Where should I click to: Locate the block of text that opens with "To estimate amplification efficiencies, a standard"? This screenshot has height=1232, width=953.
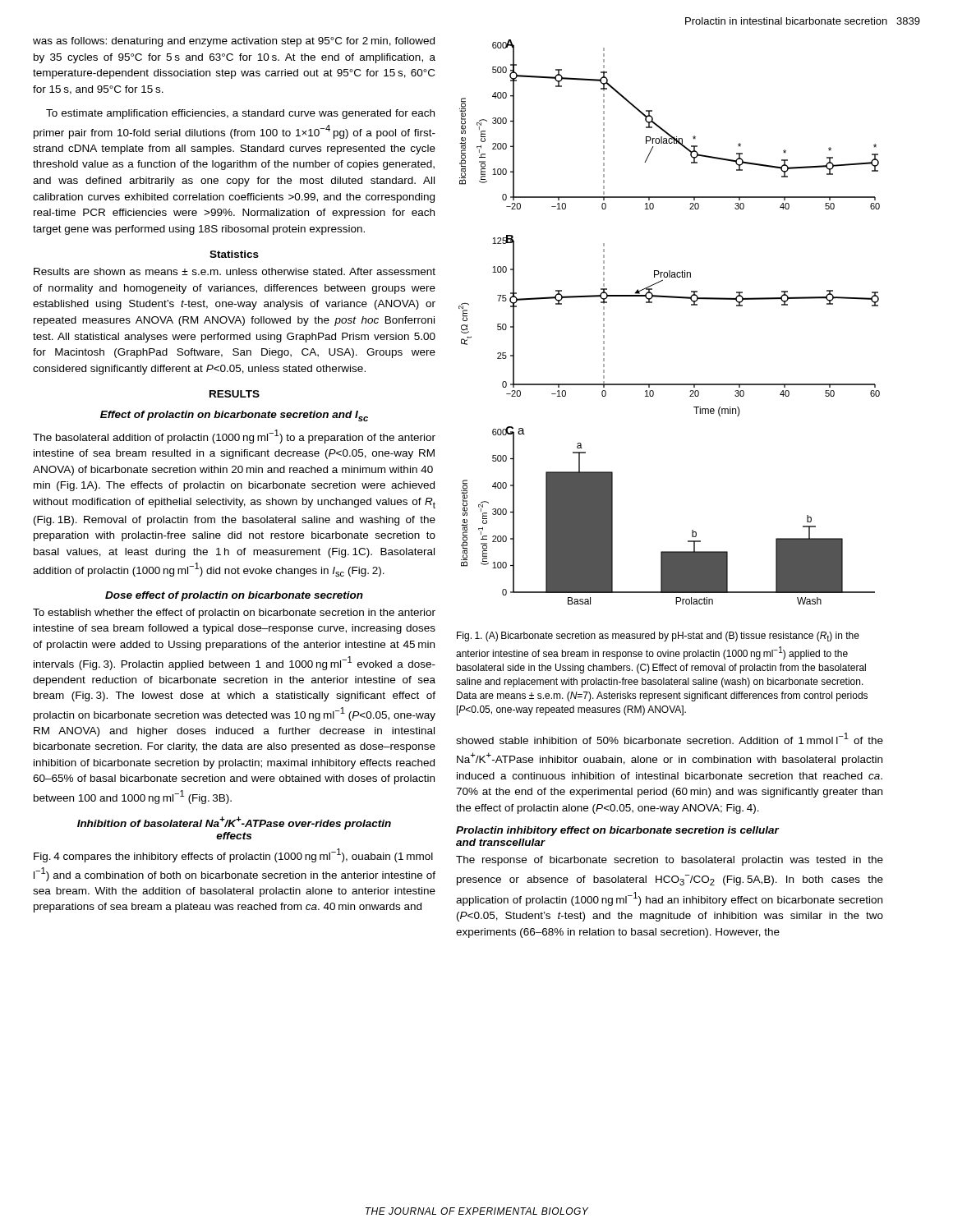[x=234, y=171]
